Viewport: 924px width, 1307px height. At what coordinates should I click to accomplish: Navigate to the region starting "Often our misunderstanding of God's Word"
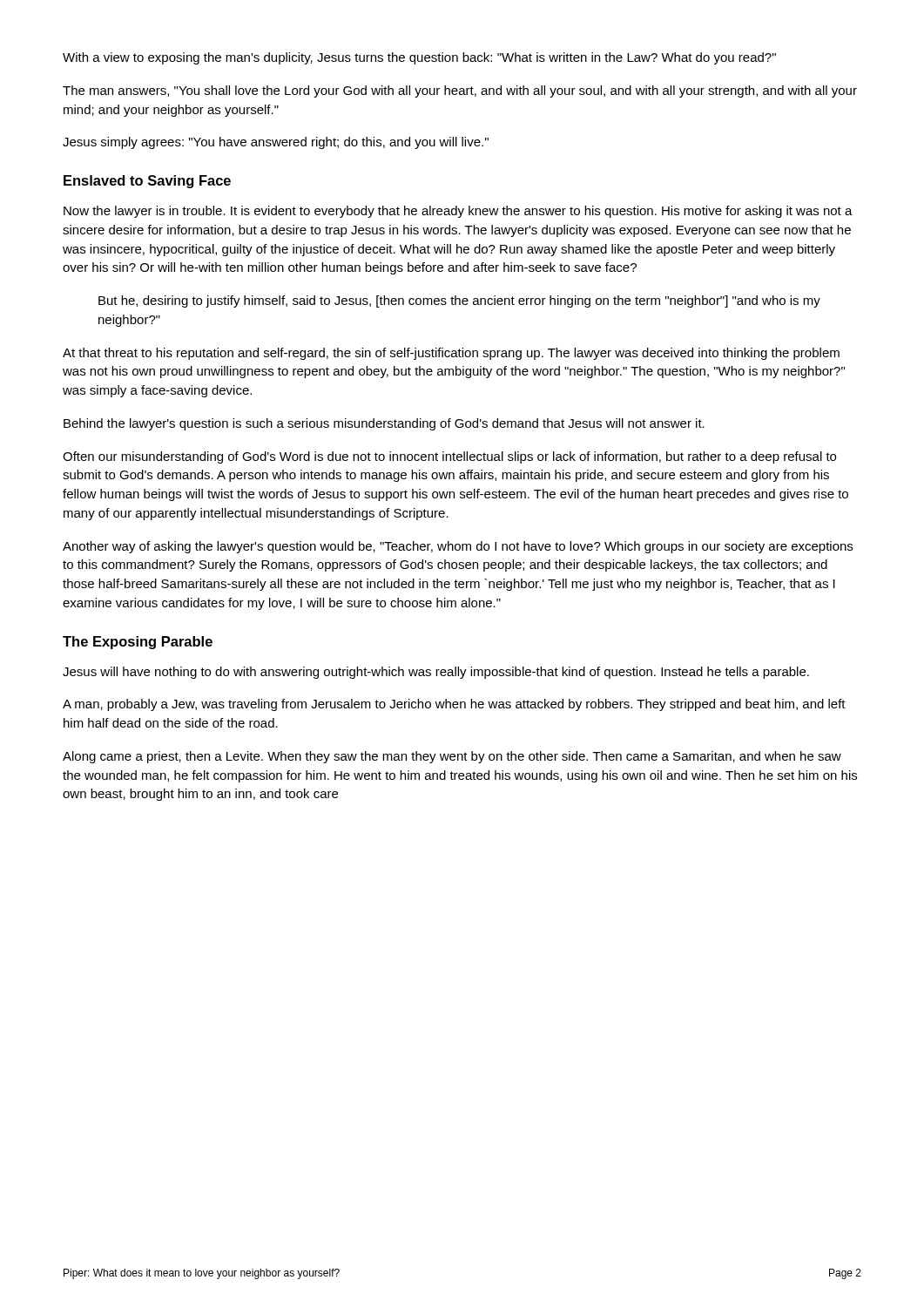[x=456, y=484]
